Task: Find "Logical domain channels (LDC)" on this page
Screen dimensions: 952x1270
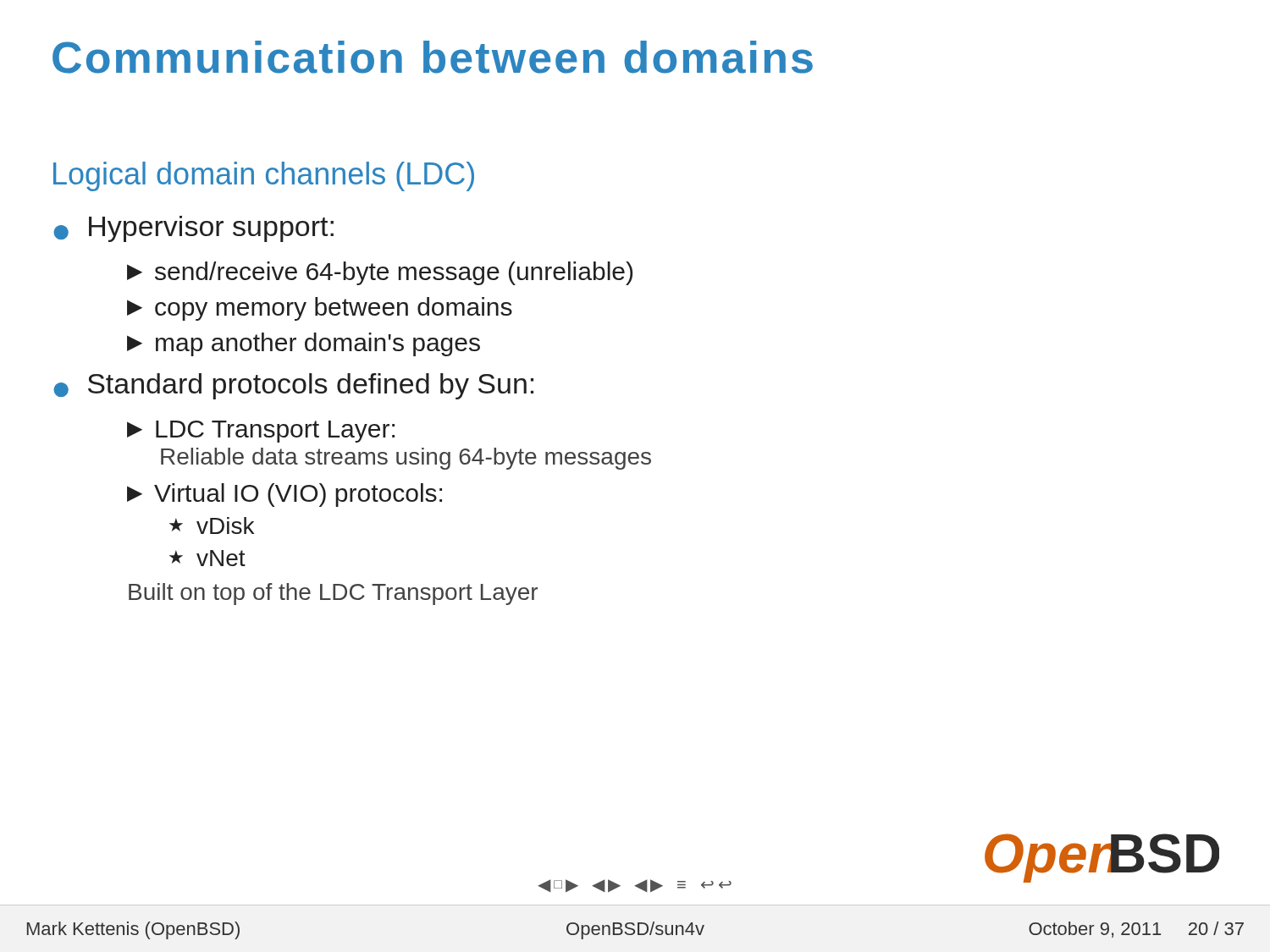Action: [x=263, y=174]
